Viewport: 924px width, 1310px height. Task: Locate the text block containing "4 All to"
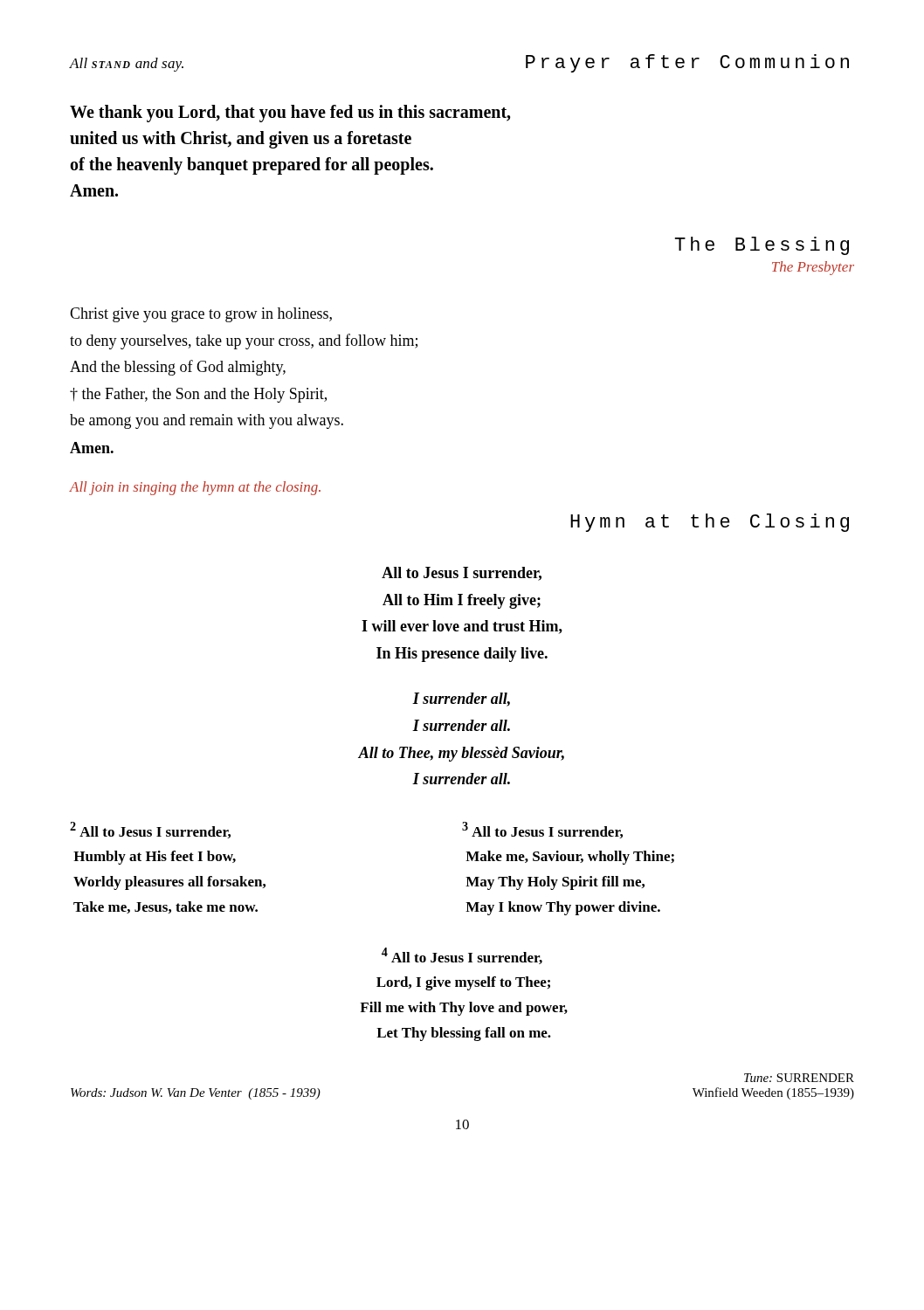coord(462,993)
